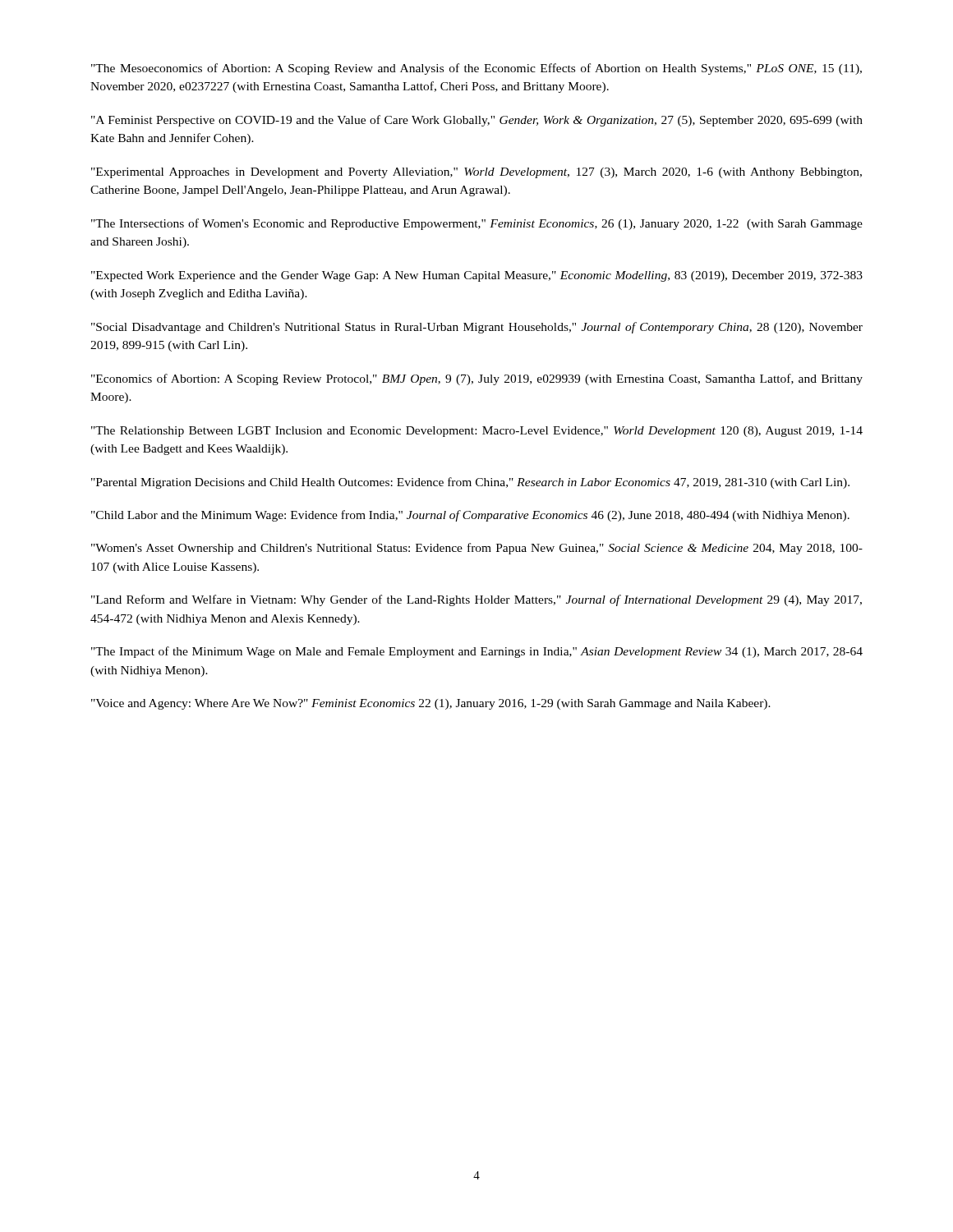This screenshot has width=953, height=1232.
Task: Navigate to the text block starting ""Economics of Abortion:"
Action: click(476, 387)
